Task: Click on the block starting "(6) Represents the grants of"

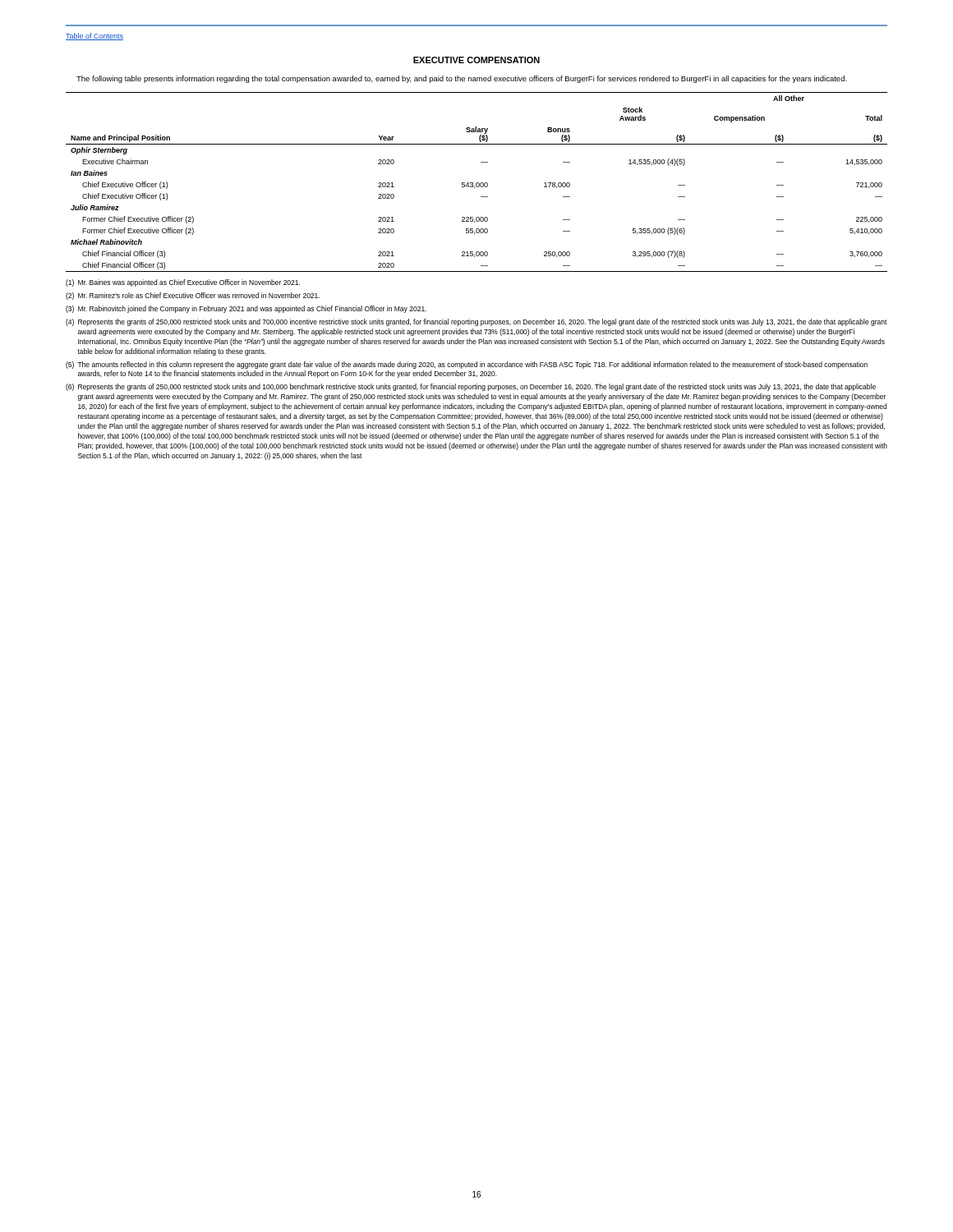Action: [476, 422]
